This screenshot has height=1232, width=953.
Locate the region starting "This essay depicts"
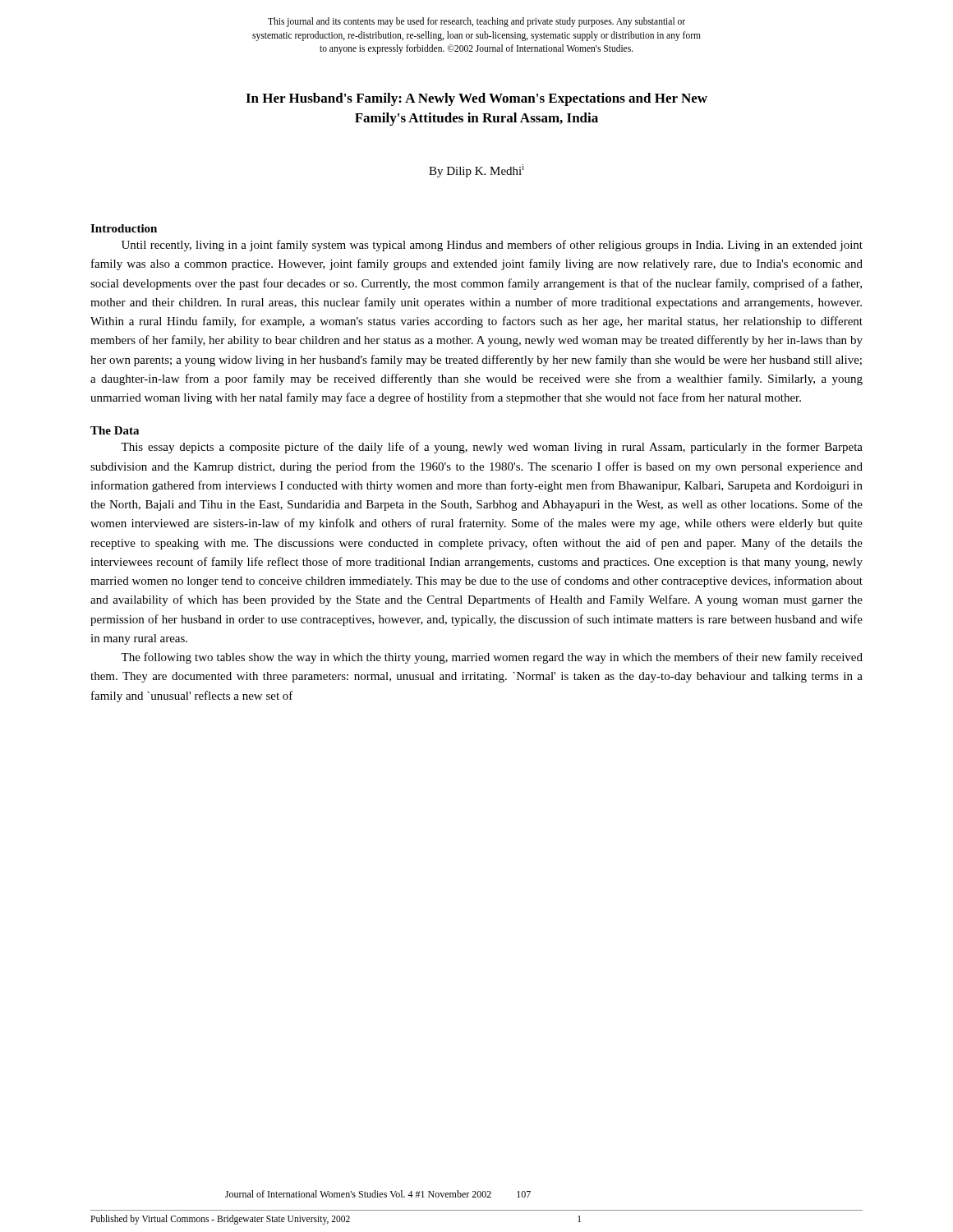click(476, 572)
